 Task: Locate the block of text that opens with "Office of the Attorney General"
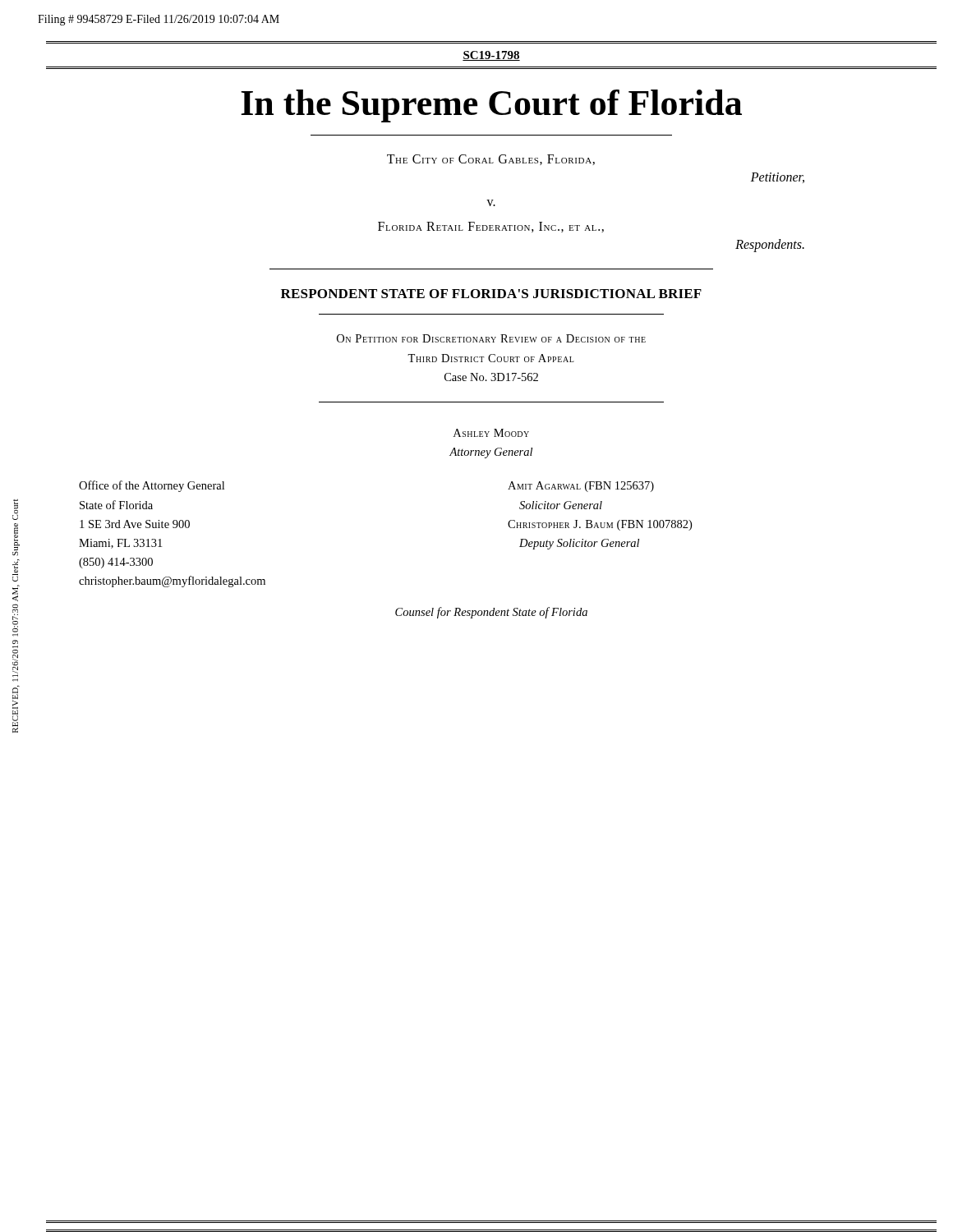[x=172, y=533]
